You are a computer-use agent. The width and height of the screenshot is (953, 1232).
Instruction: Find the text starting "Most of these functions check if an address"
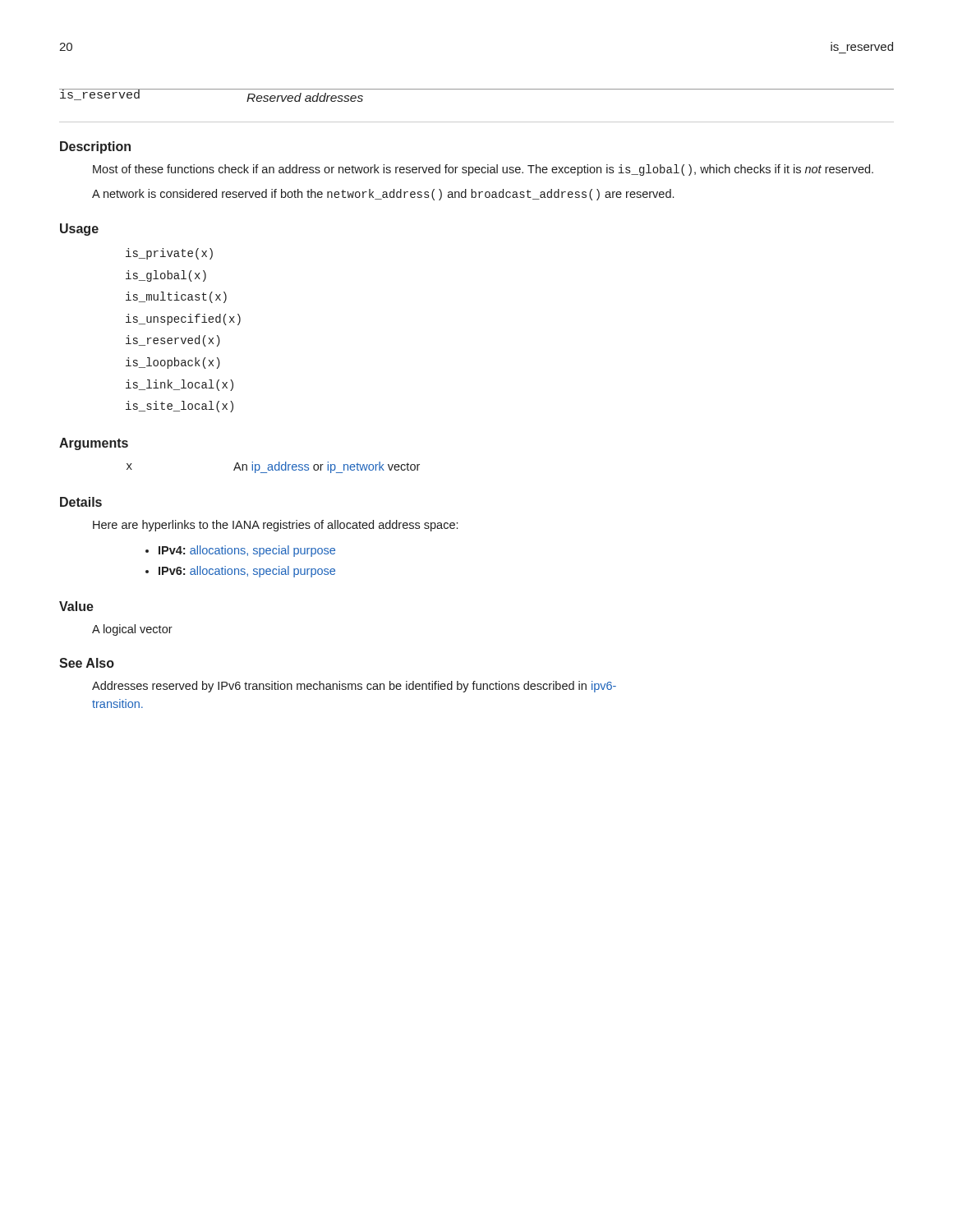pyautogui.click(x=483, y=170)
